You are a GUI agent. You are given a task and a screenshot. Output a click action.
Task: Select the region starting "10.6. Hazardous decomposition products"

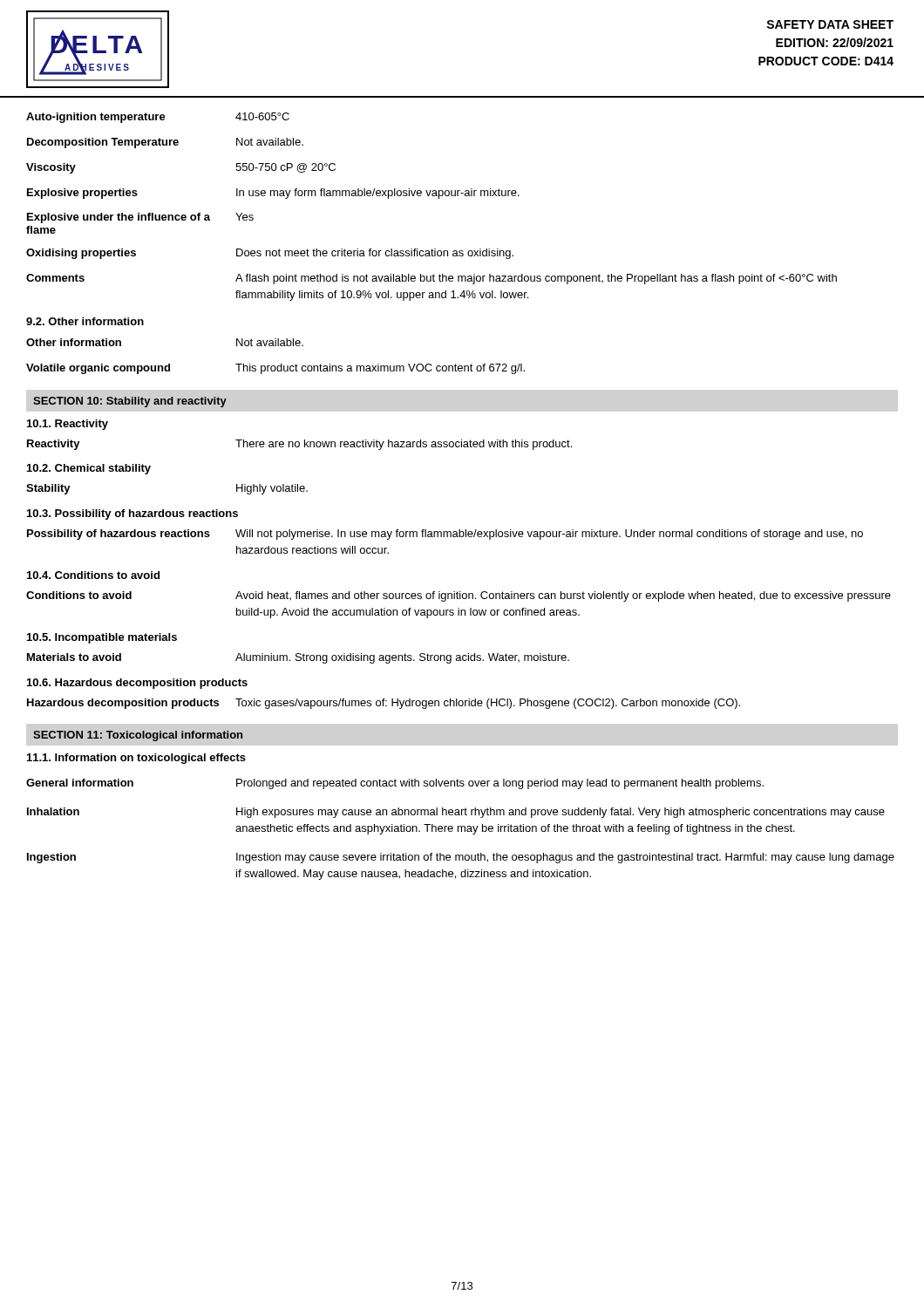137,682
